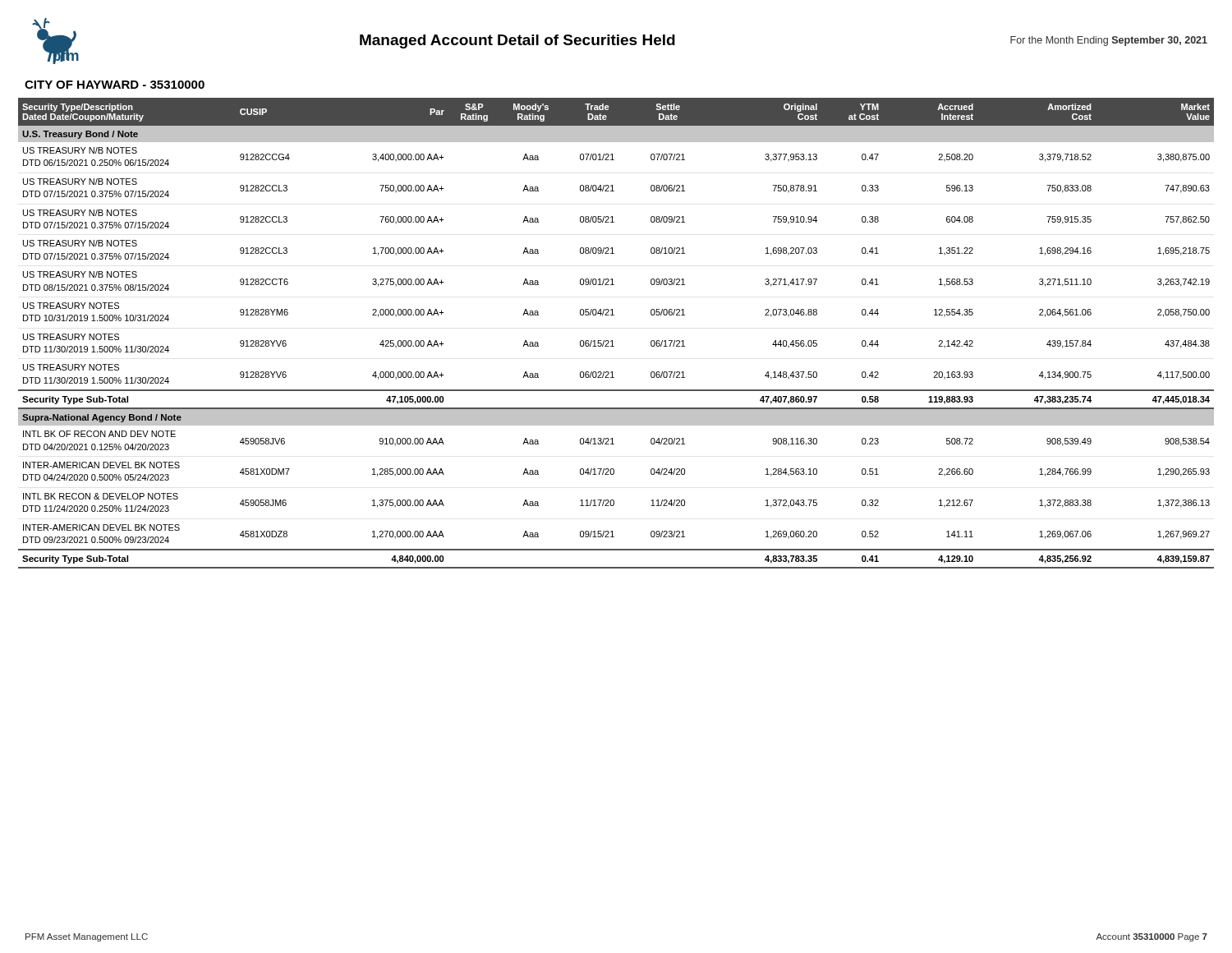
Task: Find the text block starting "CITY OF HAYWARD -"
Action: [x=115, y=84]
